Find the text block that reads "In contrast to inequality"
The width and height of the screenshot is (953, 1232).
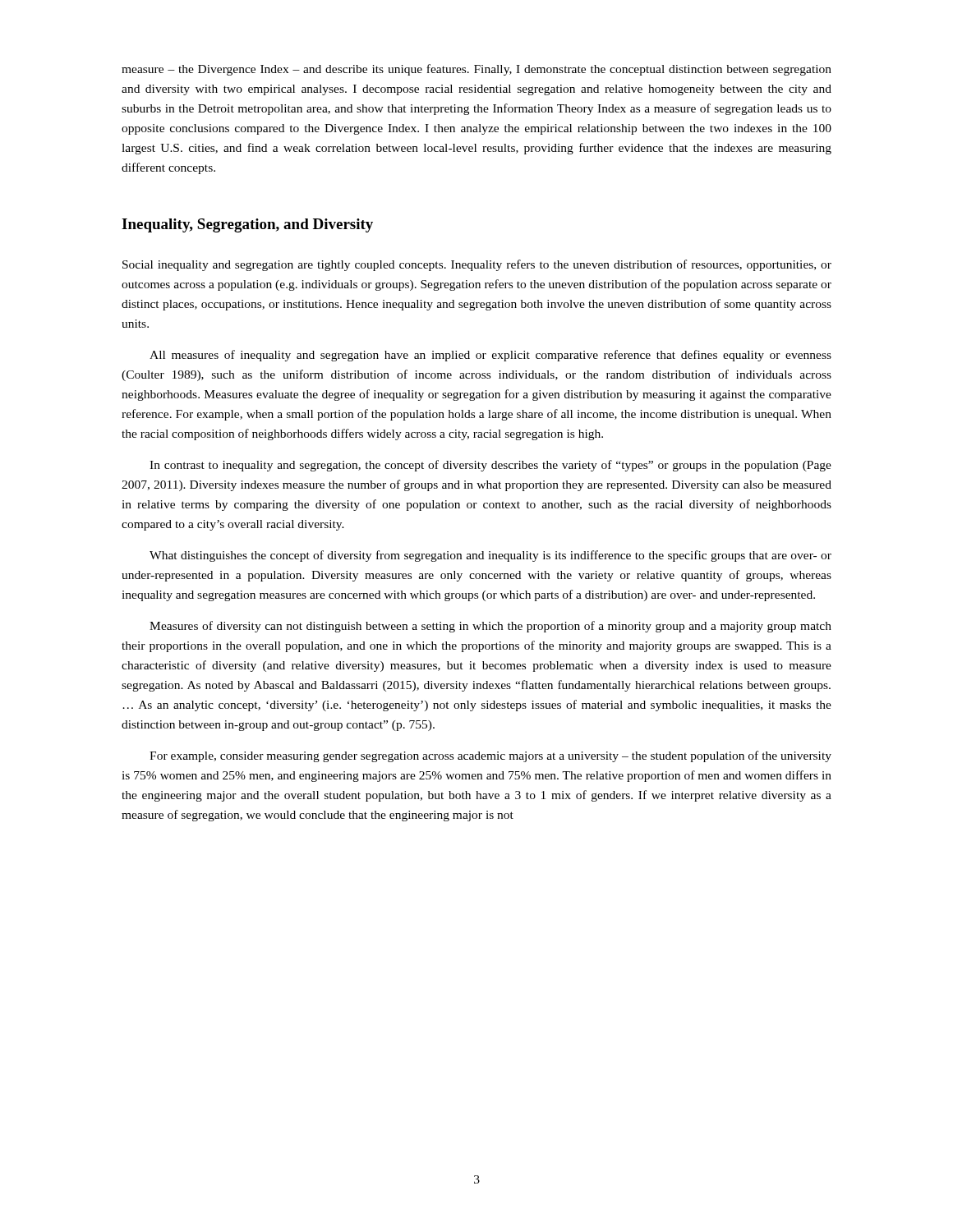476,494
